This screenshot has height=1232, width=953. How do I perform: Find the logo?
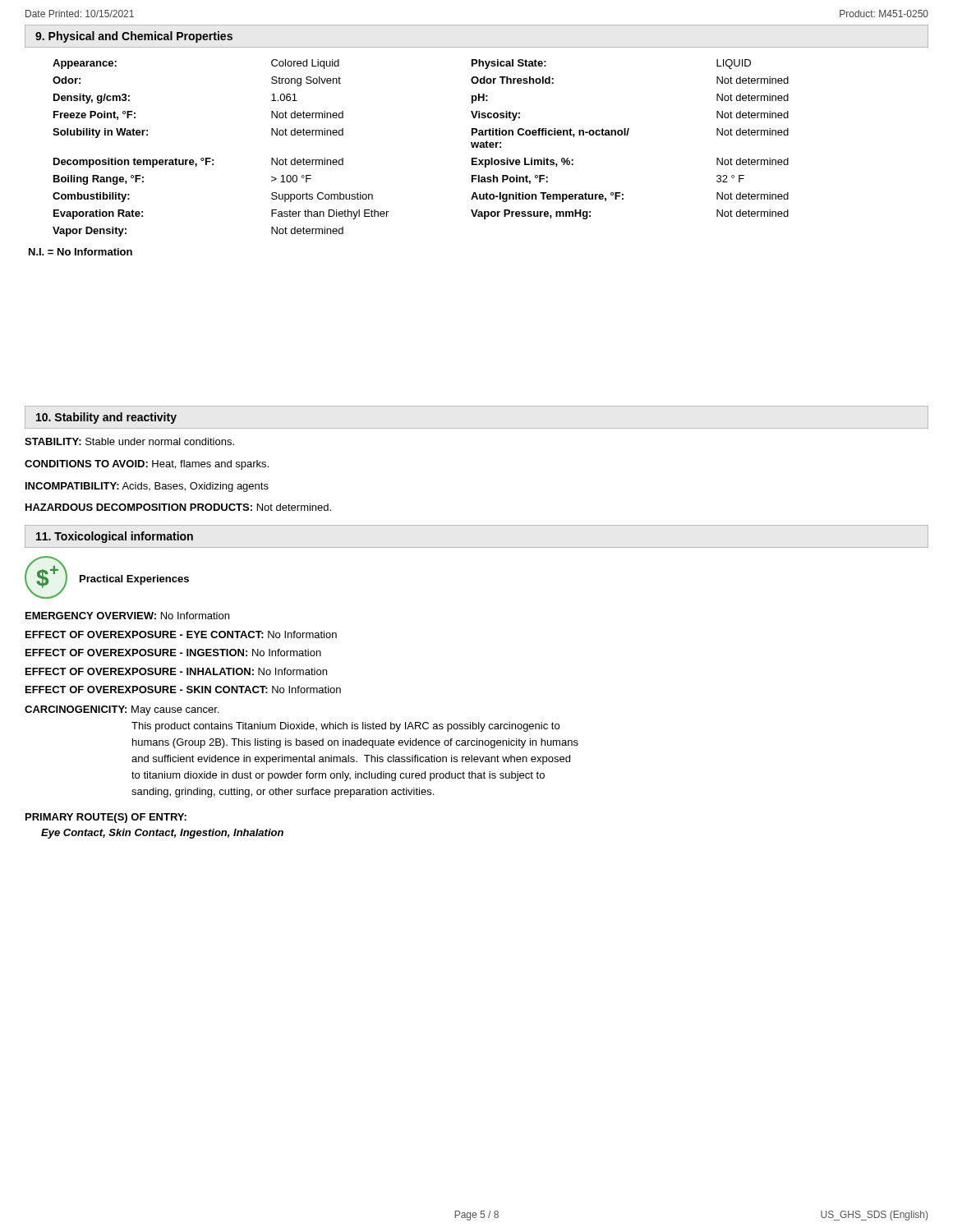(x=52, y=579)
